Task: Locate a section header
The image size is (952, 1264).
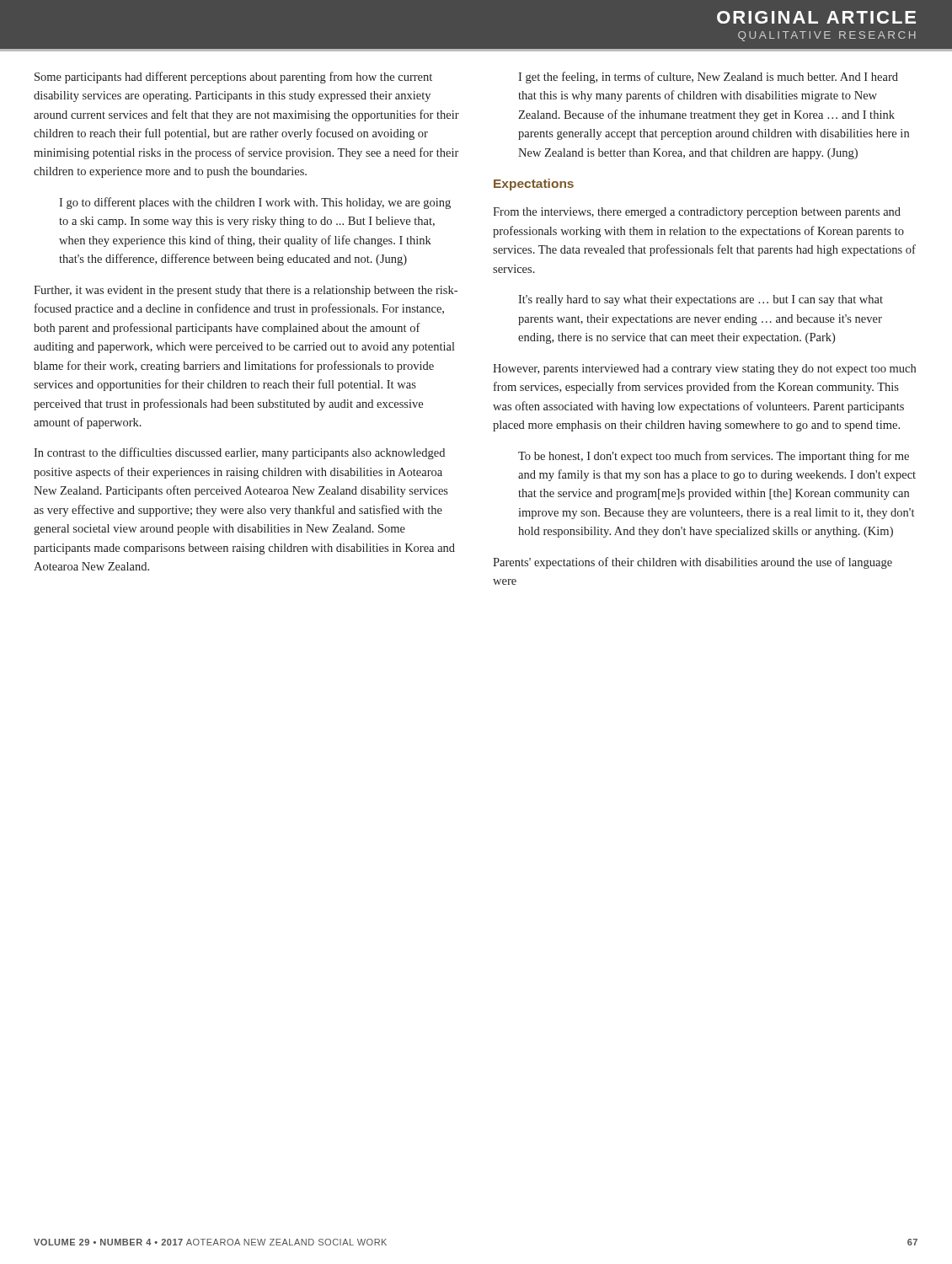Action: point(706,184)
